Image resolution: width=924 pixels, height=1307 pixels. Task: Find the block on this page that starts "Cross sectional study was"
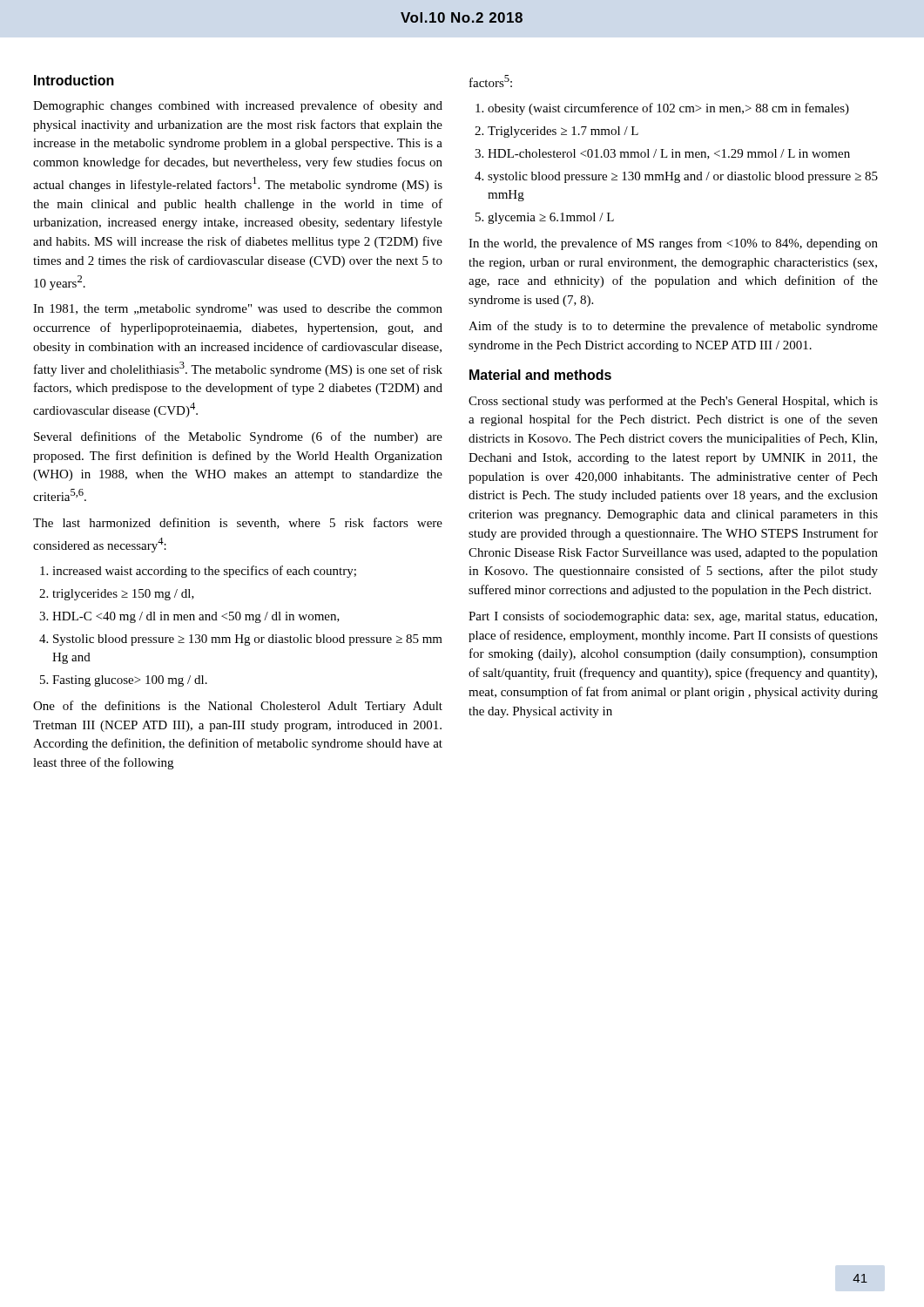click(673, 496)
